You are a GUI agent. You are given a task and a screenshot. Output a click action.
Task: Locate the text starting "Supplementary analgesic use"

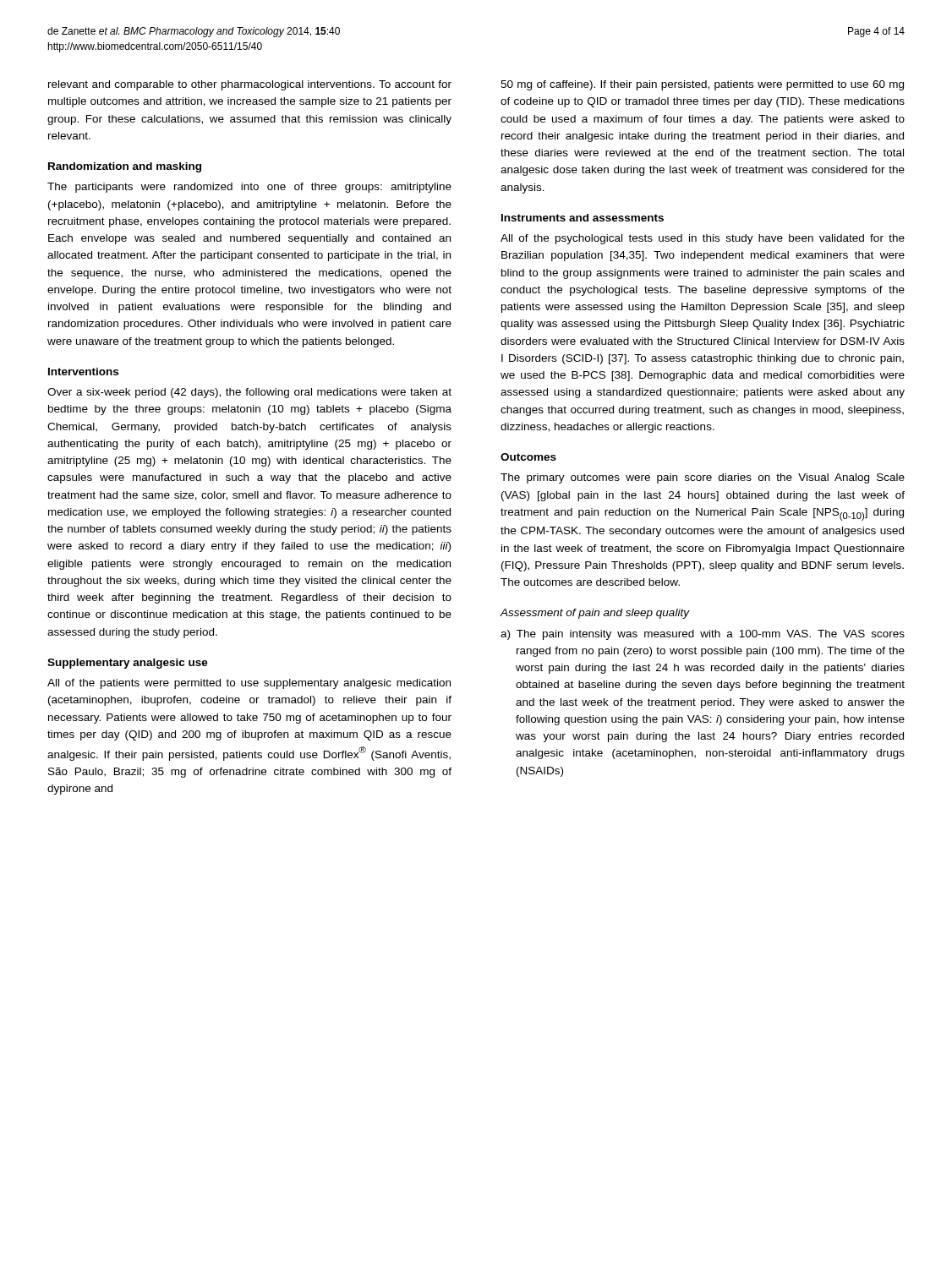128,662
